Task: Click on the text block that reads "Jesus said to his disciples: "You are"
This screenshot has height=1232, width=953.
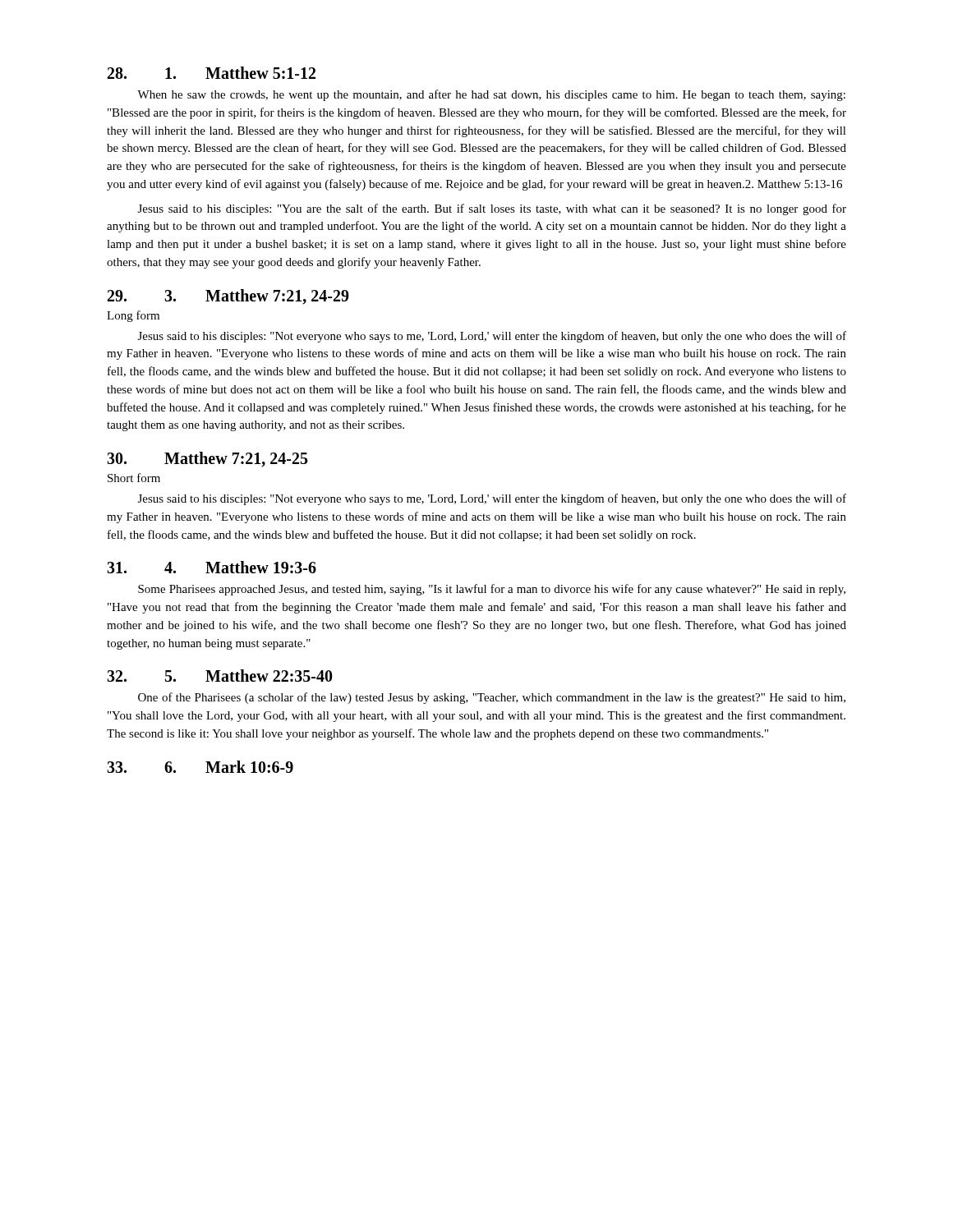Action: 476,235
